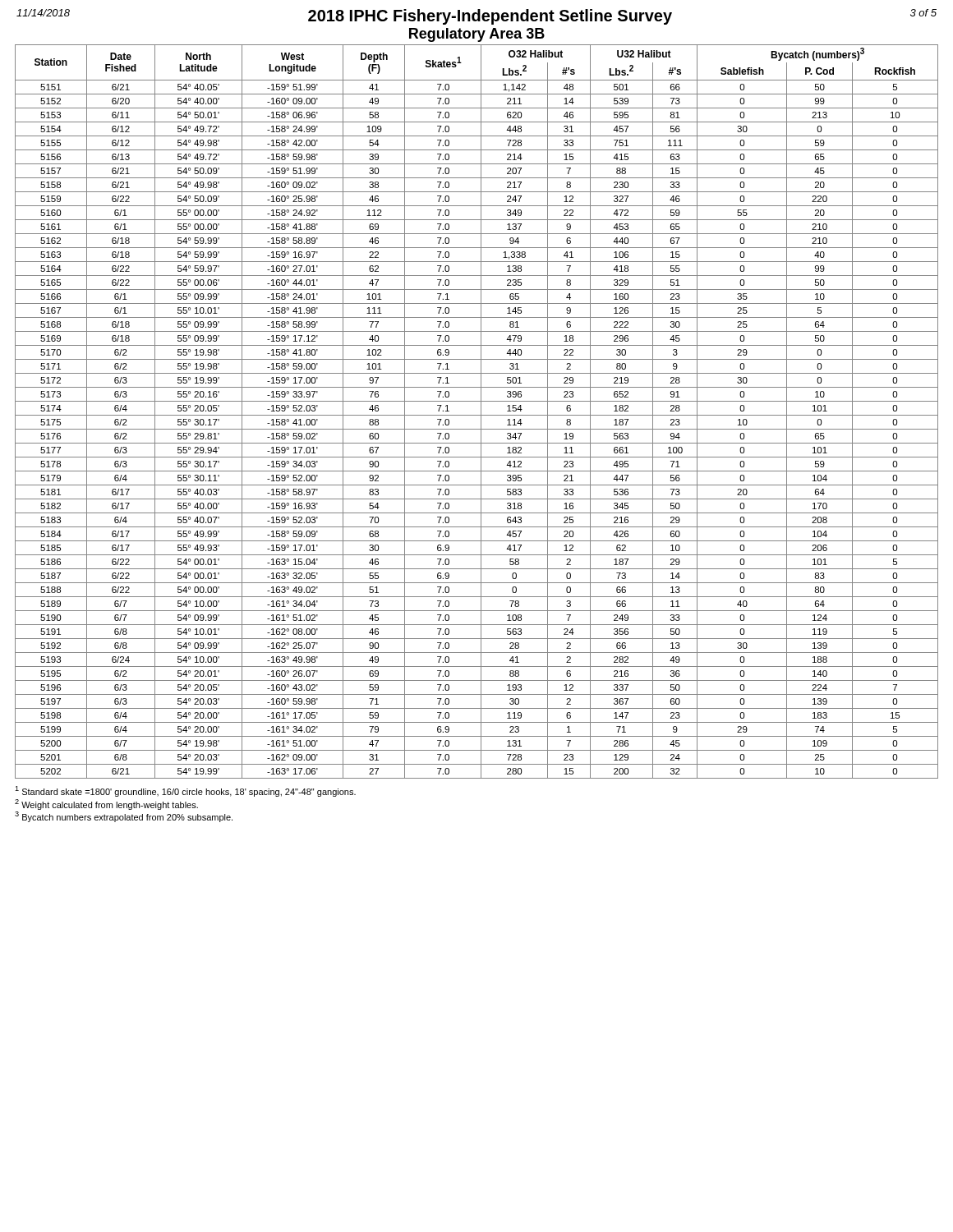Find the footnote with the text "1 Standard skate"
Viewport: 953px width, 1232px height.
tap(185, 791)
